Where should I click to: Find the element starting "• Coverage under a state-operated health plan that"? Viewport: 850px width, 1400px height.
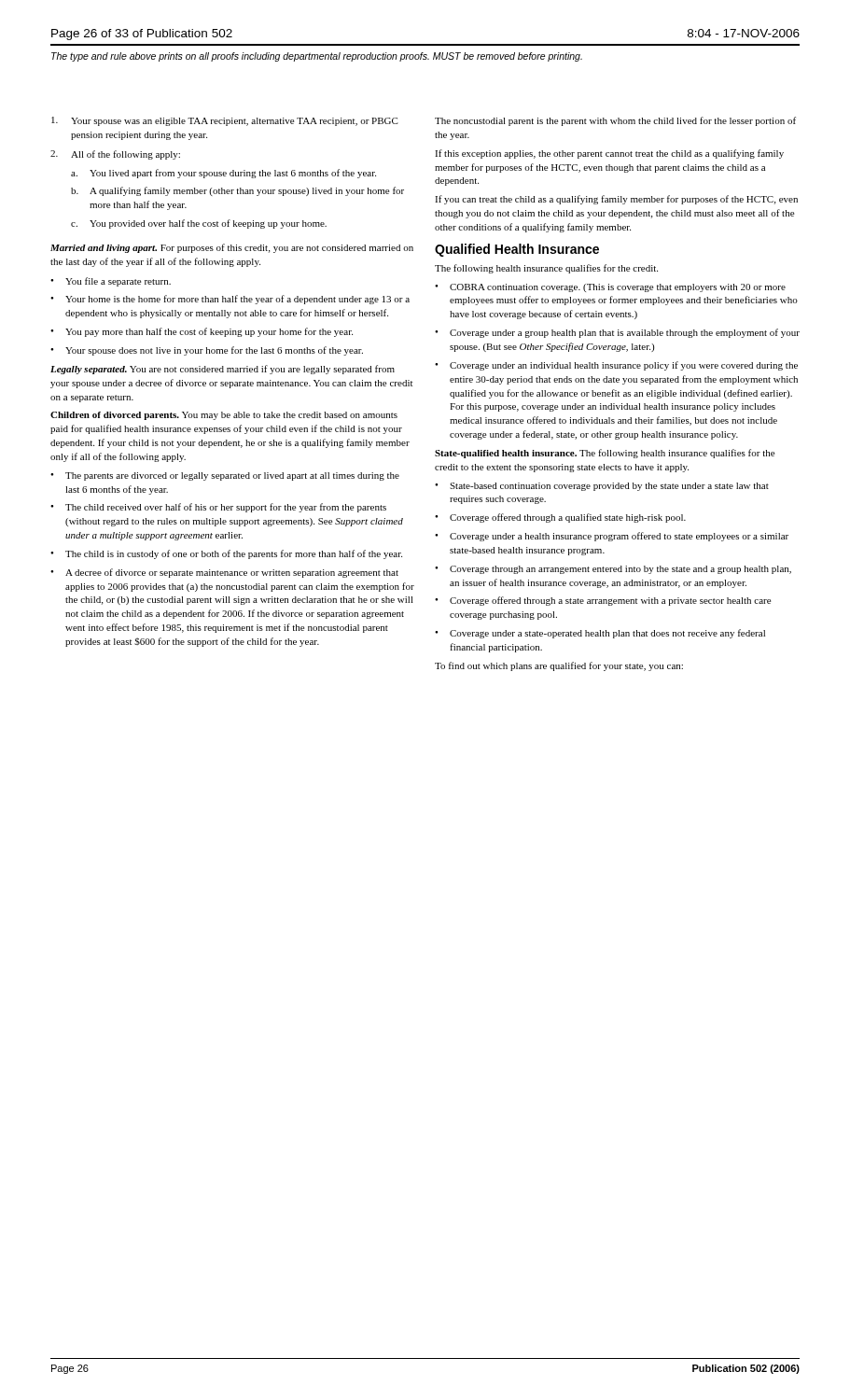[x=617, y=640]
